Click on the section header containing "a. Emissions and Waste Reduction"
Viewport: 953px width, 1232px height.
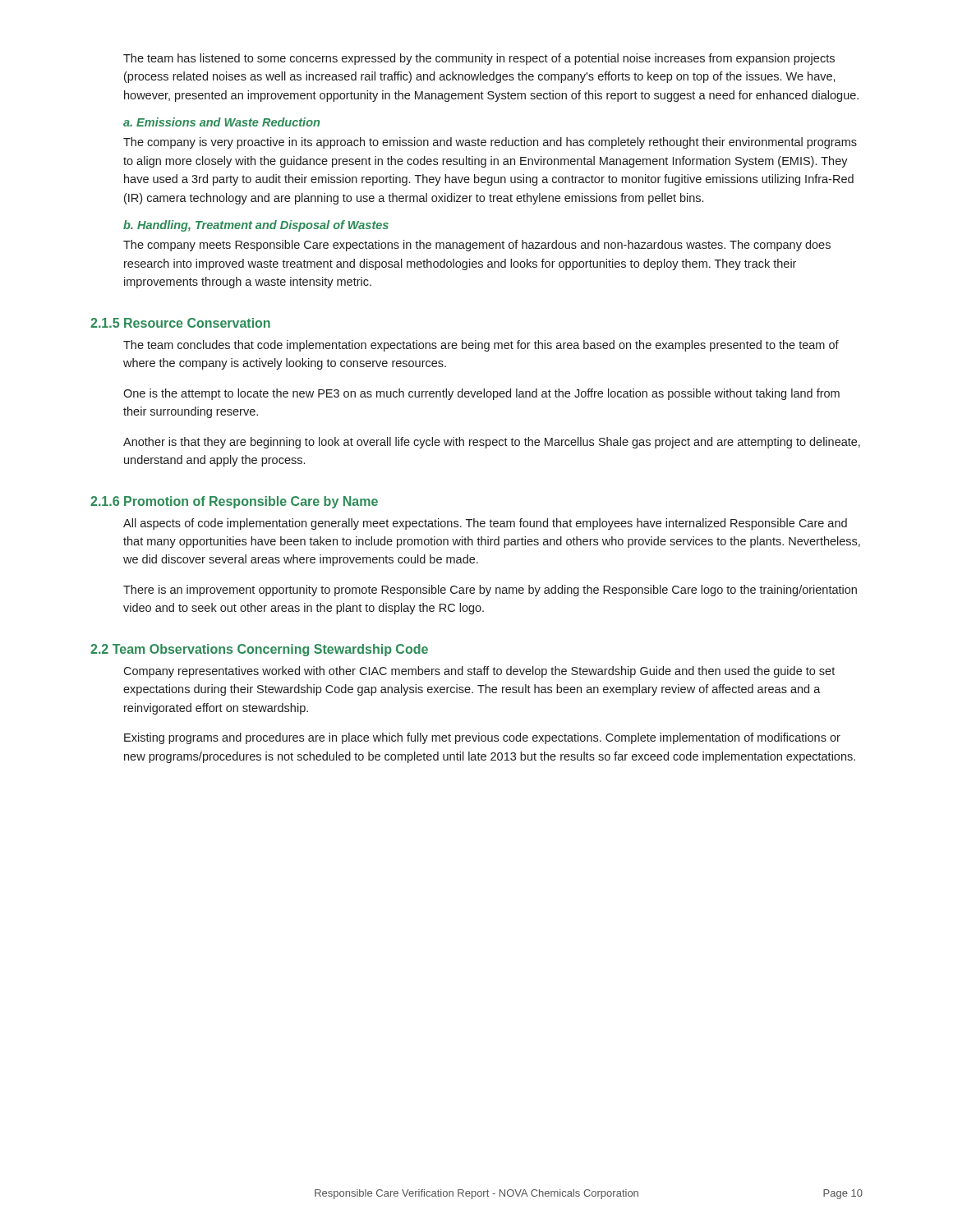(222, 123)
